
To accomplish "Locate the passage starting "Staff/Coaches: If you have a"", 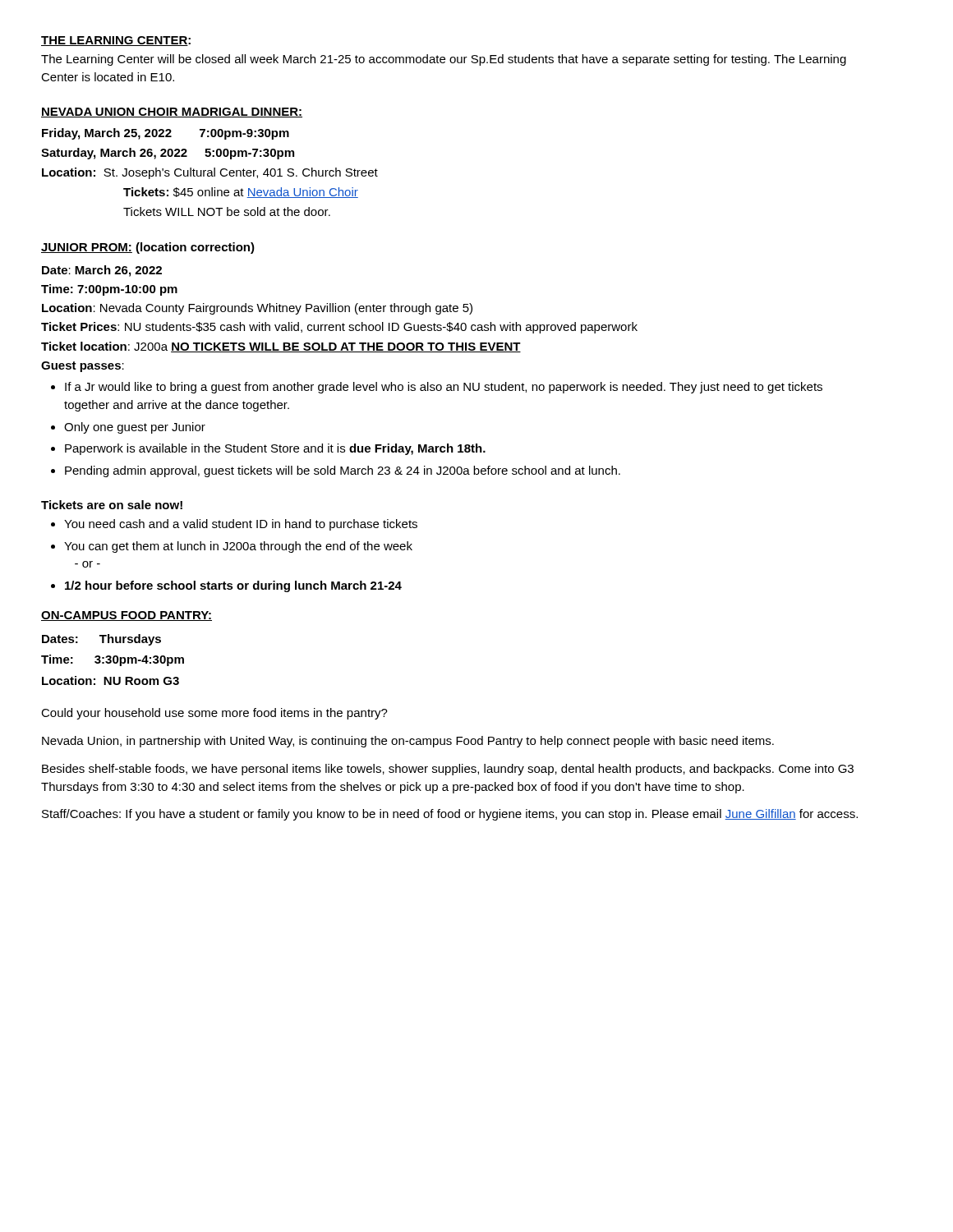I will (x=450, y=814).
